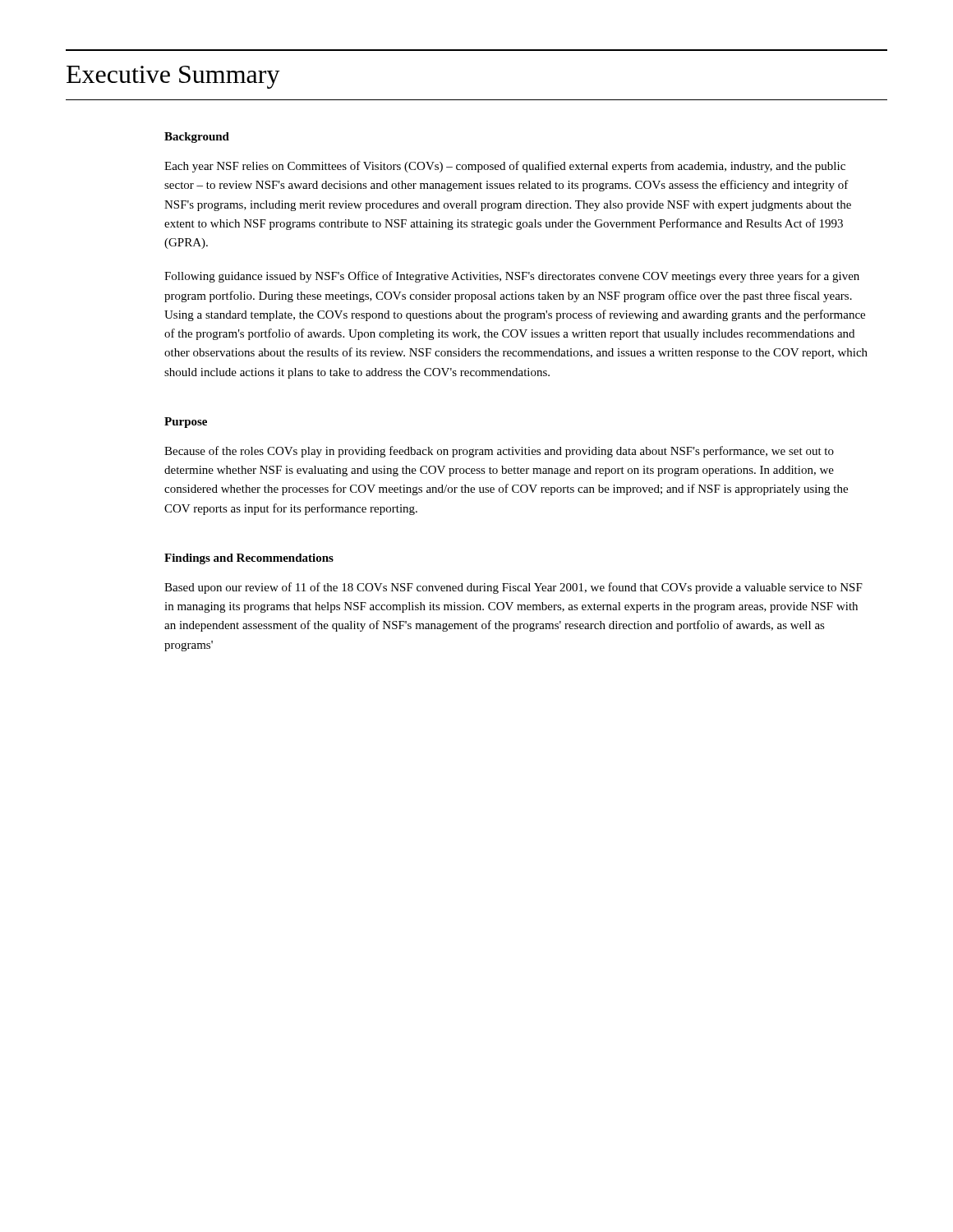Image resolution: width=953 pixels, height=1232 pixels.
Task: Click the passage that begins "Following guidance issued by NSF's"
Action: pos(516,324)
